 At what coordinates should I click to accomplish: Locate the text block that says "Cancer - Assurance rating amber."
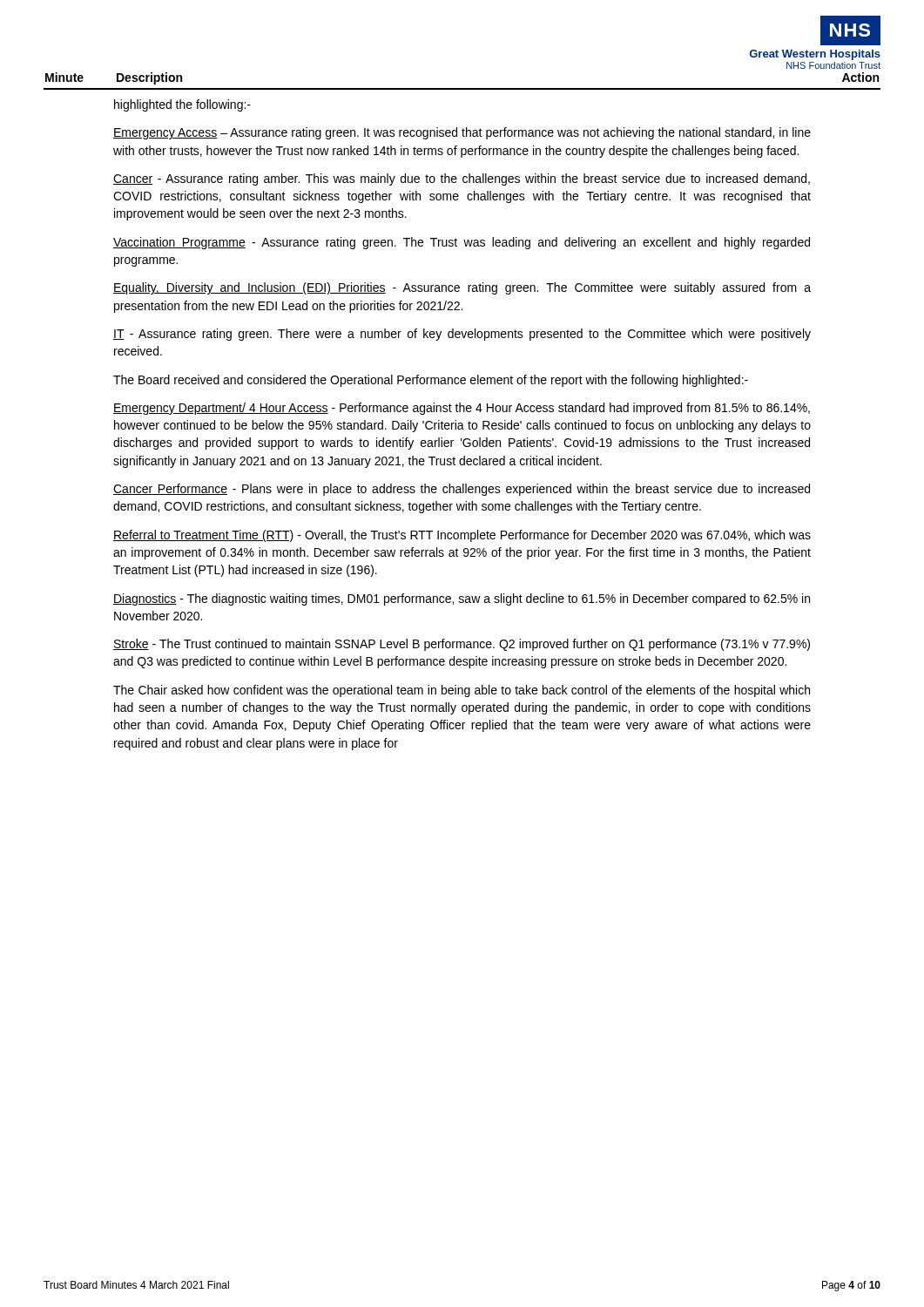tap(462, 196)
